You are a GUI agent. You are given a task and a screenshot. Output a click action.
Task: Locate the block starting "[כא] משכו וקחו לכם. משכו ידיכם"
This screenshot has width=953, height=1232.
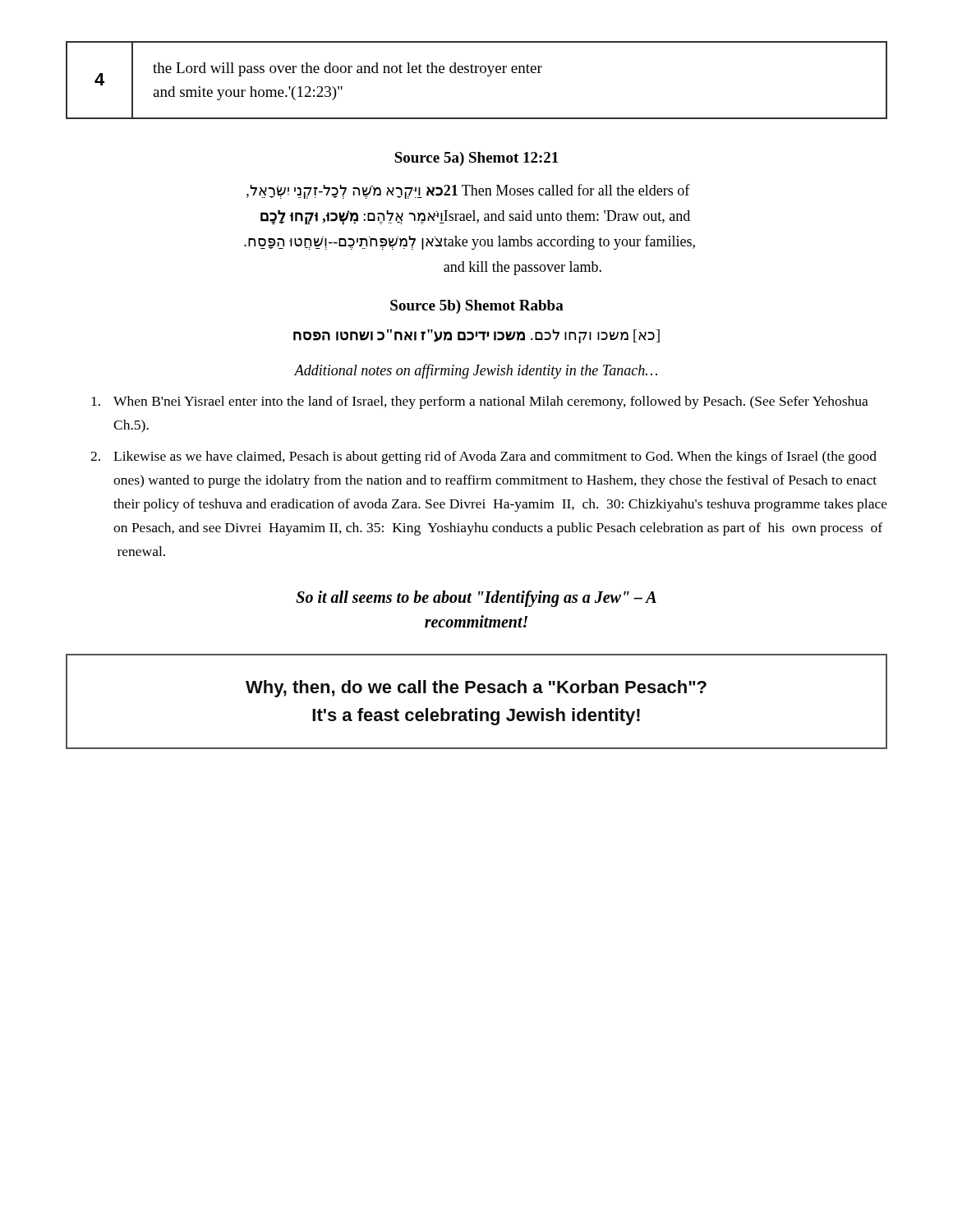tap(476, 335)
